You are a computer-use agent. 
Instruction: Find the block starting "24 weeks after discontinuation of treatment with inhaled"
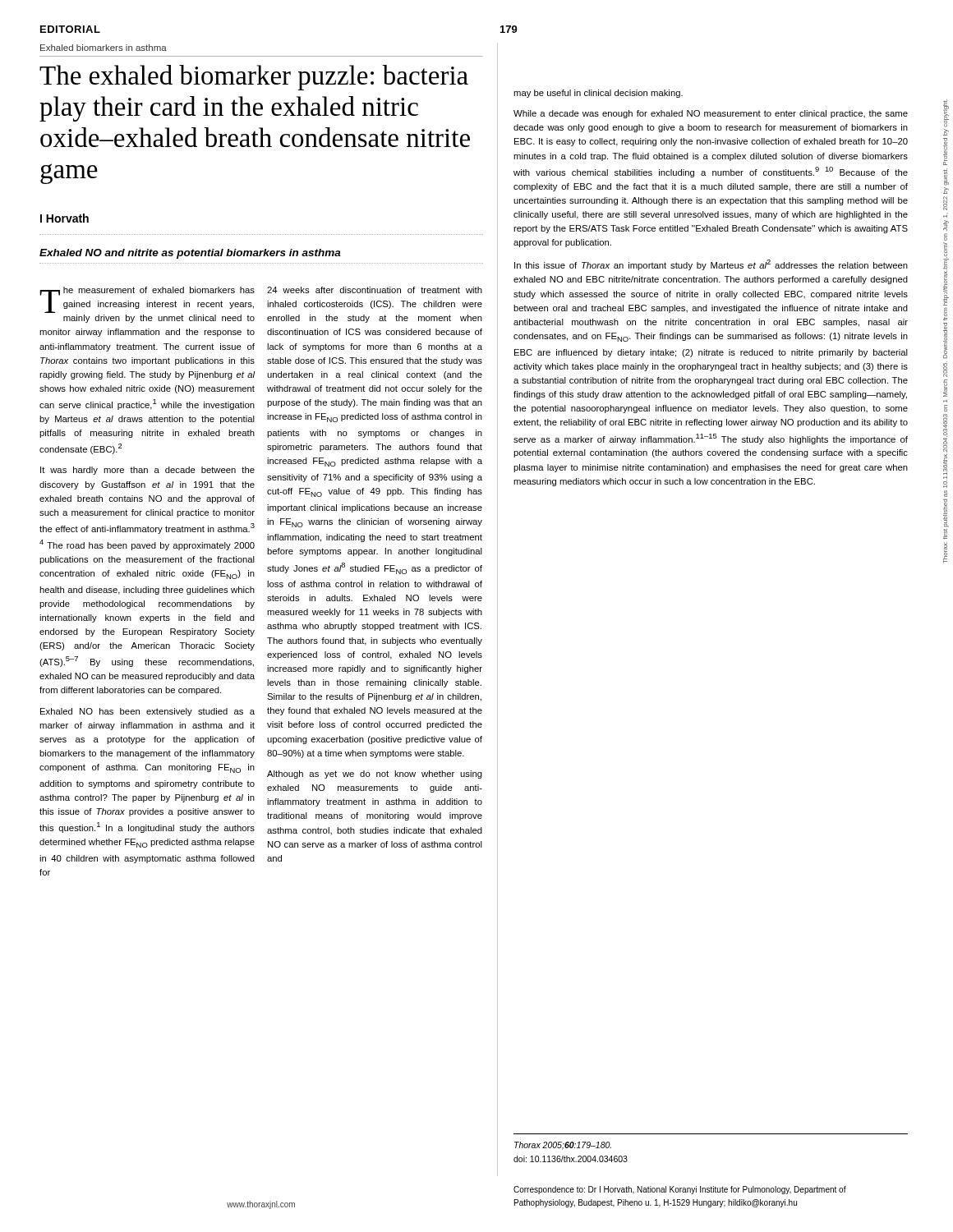[x=375, y=575]
